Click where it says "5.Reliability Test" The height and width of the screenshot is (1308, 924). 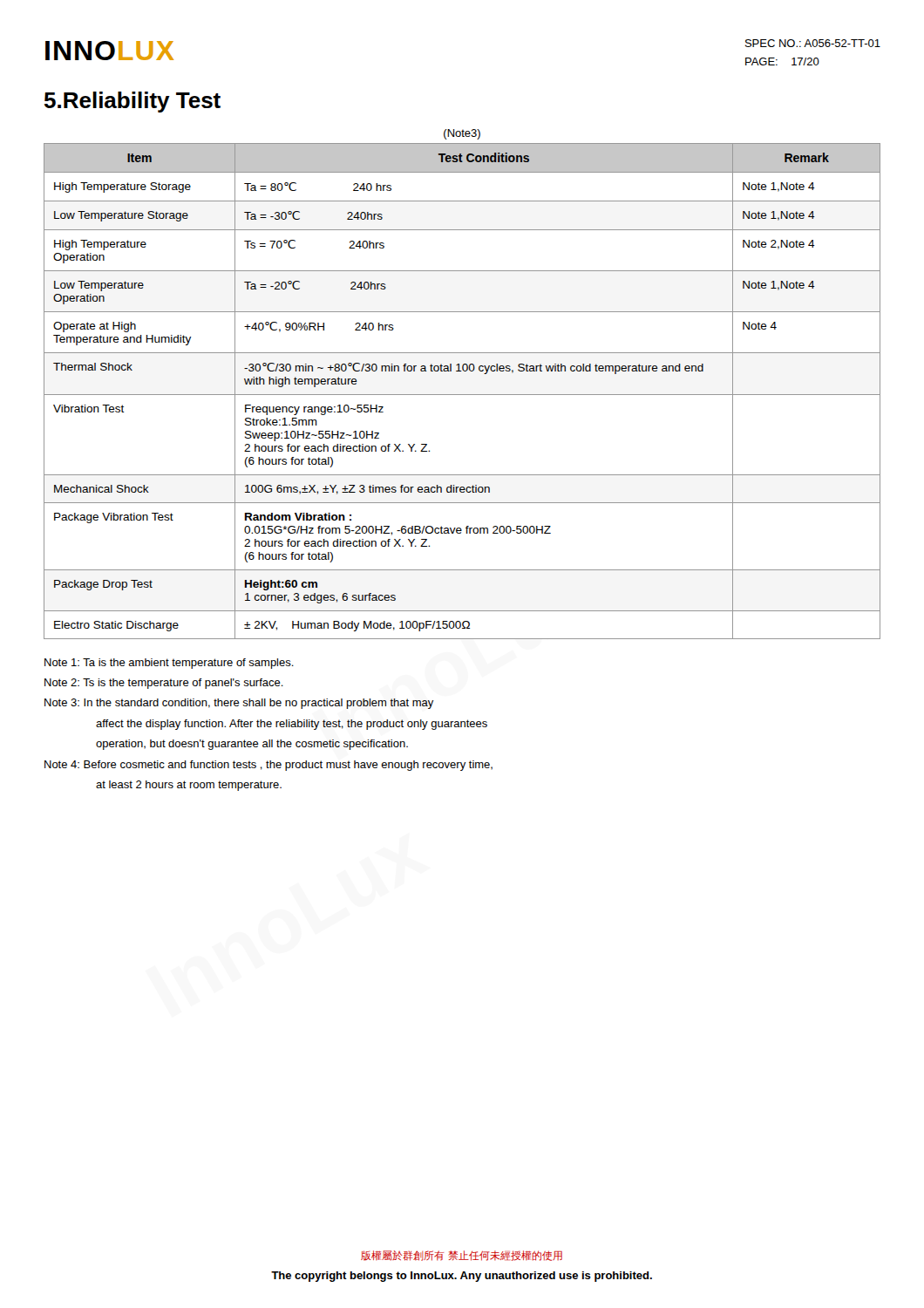[132, 100]
